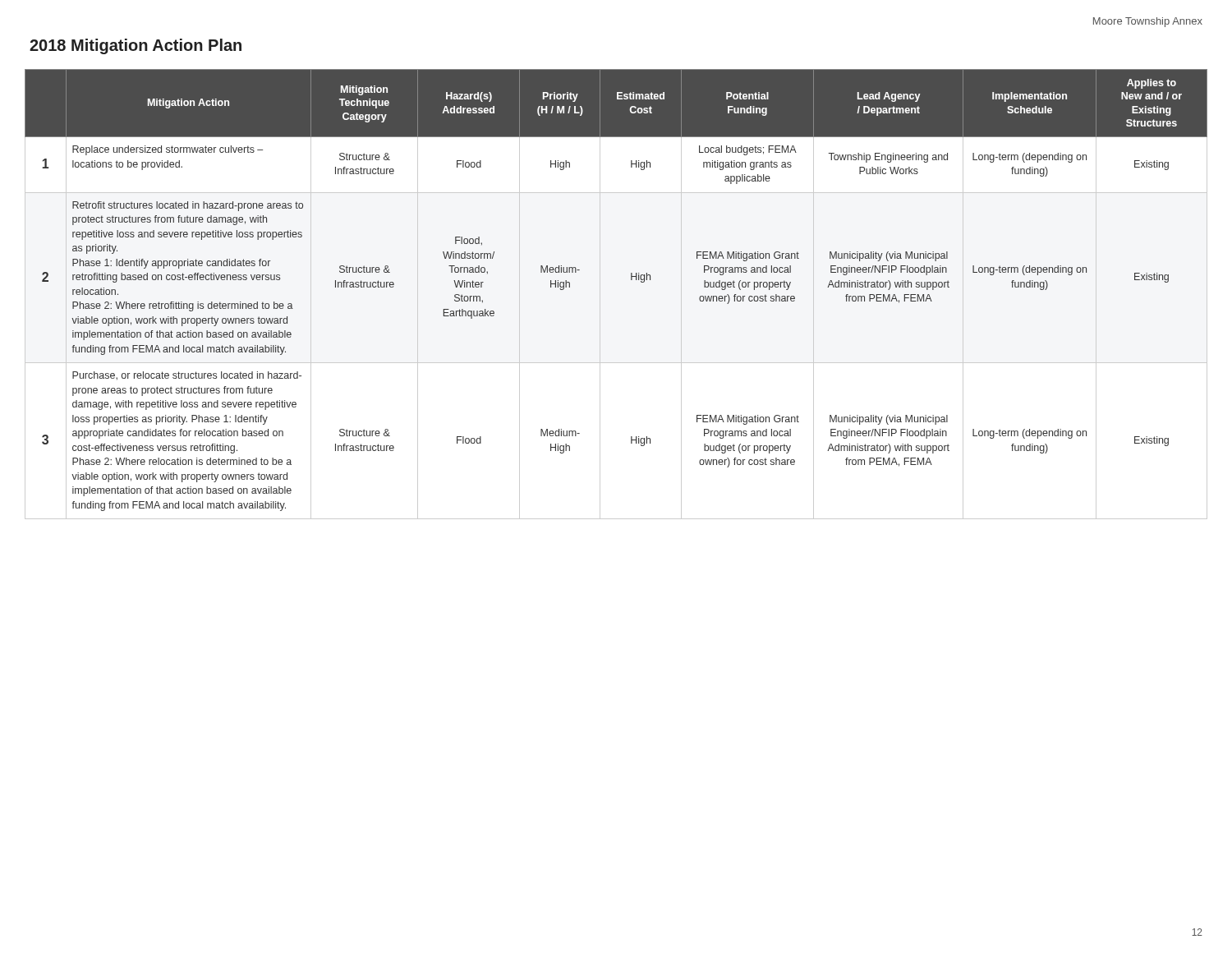The width and height of the screenshot is (1232, 953).
Task: Find "2018 Mitigation Action Plan" on this page
Action: [136, 45]
